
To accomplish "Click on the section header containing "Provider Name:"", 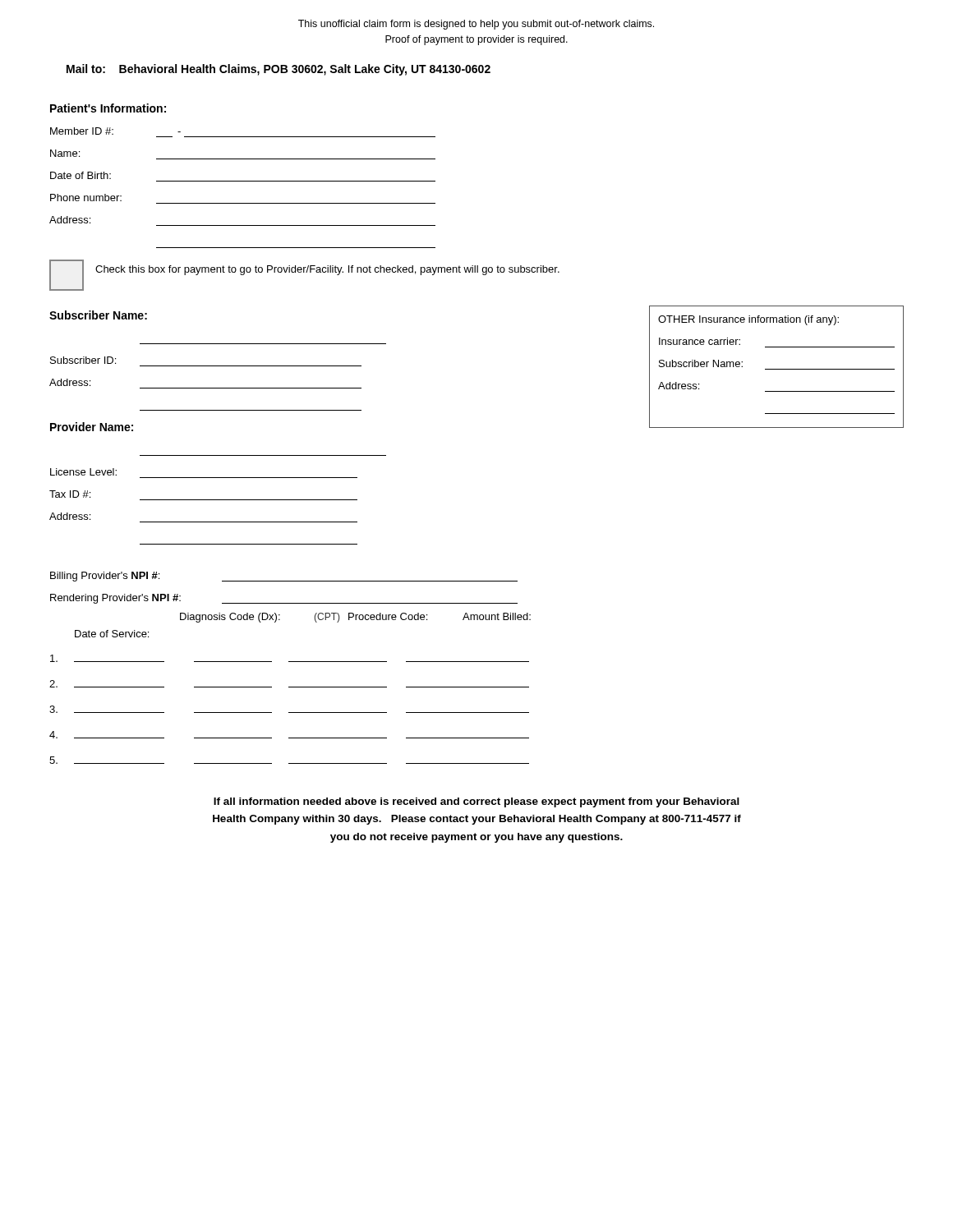I will 92,427.
